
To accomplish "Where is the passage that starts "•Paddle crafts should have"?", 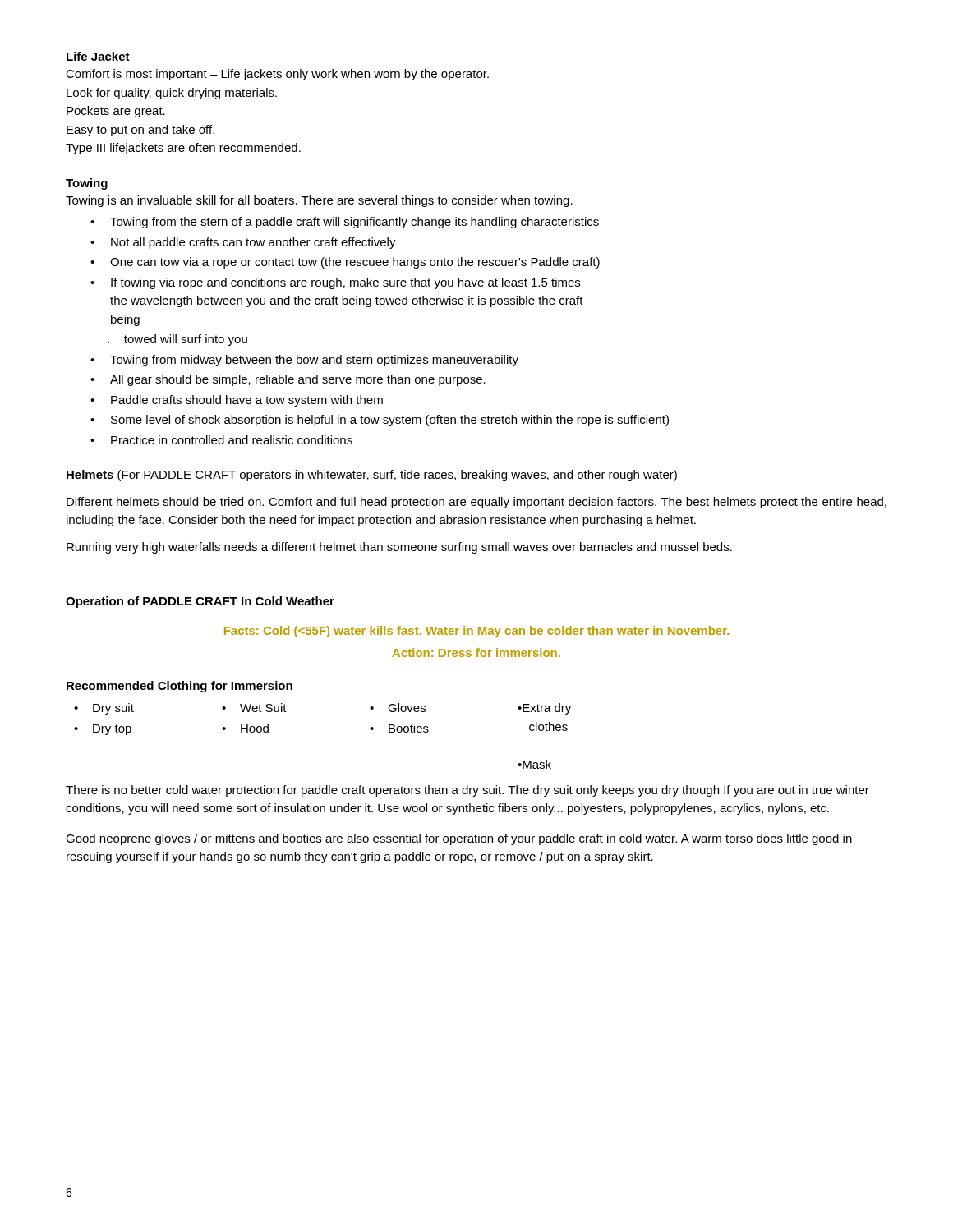I will (x=237, y=400).
